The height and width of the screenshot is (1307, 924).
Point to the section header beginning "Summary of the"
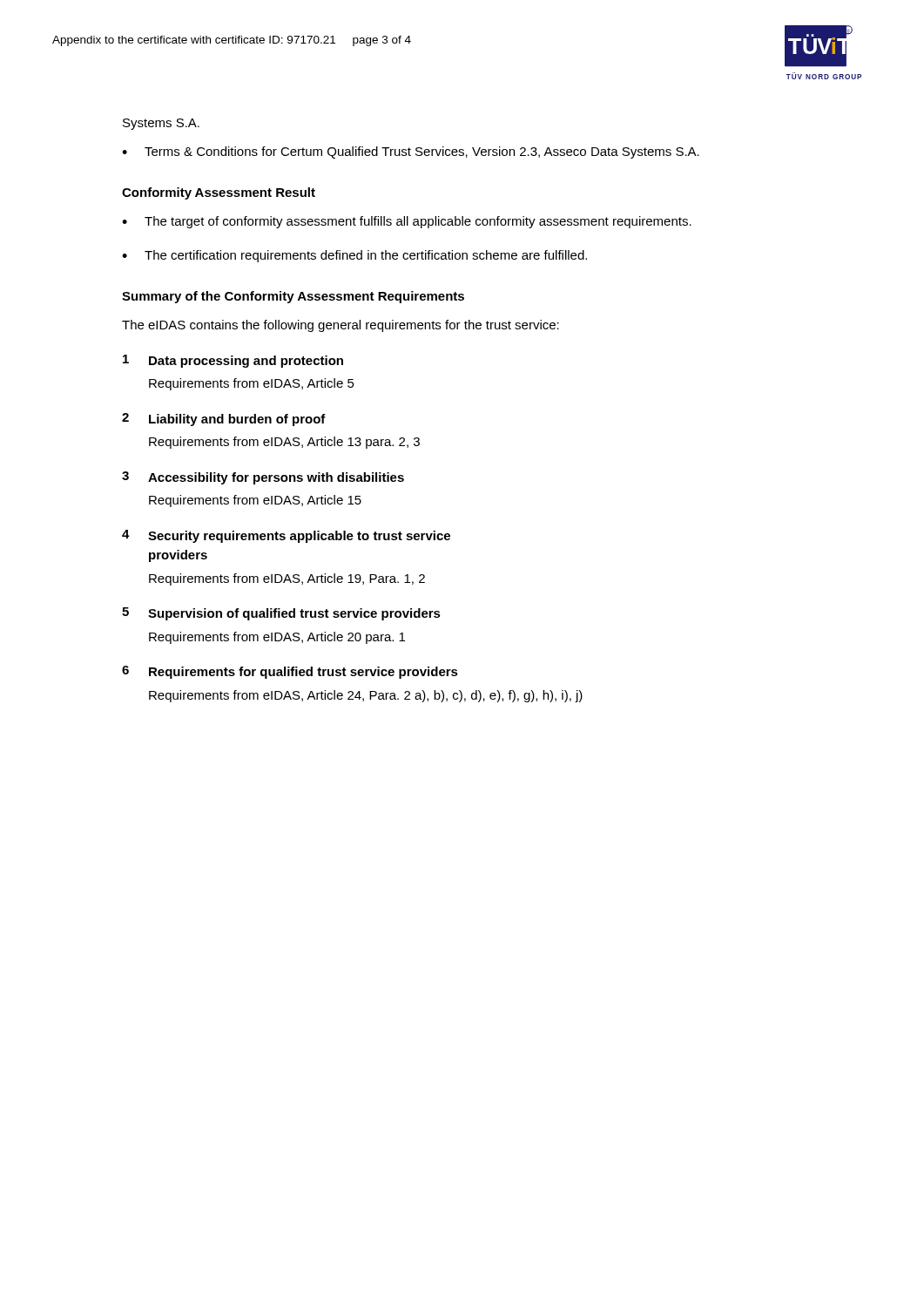293,296
